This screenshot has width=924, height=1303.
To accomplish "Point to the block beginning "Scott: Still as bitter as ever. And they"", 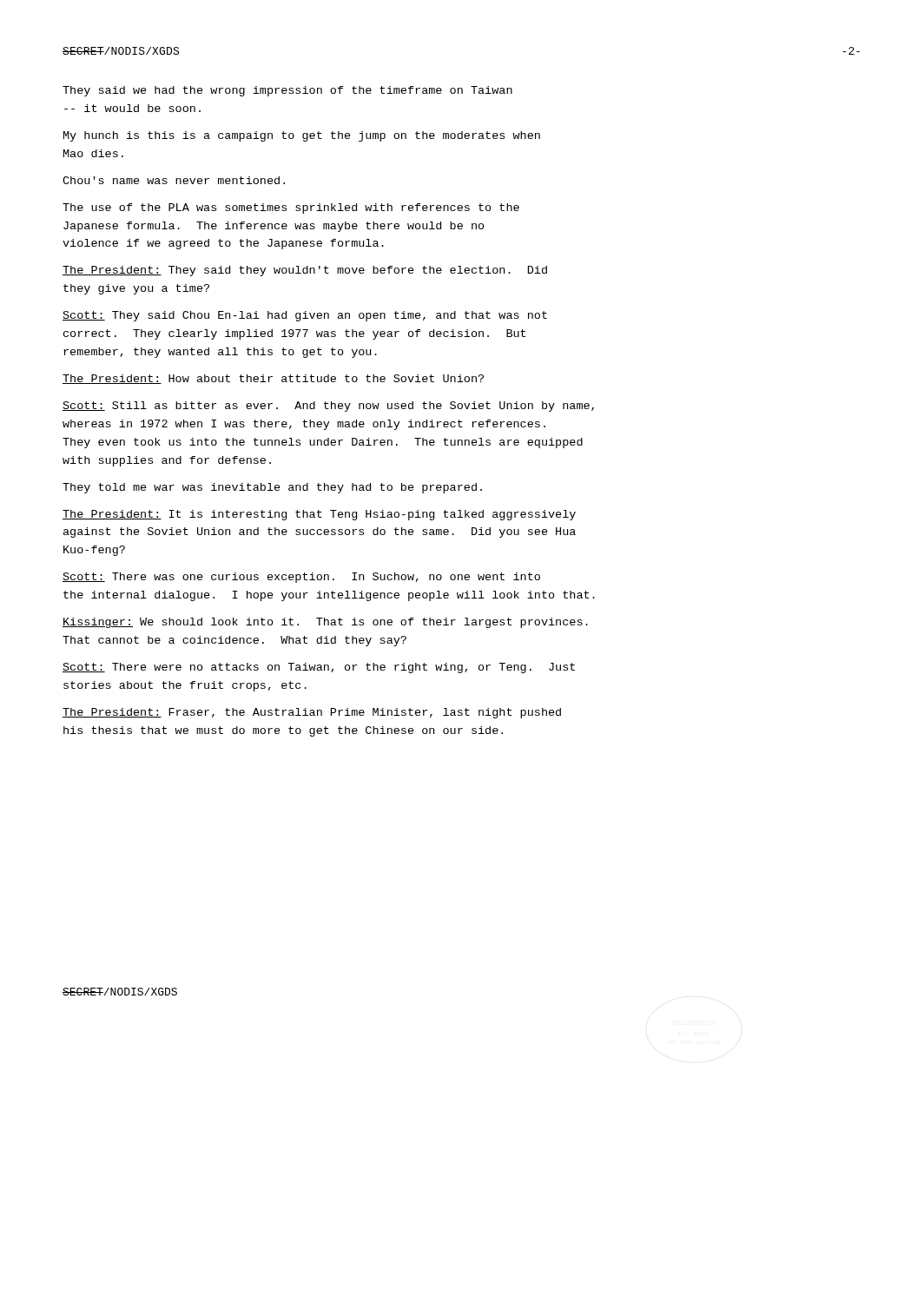I will pyautogui.click(x=441, y=434).
